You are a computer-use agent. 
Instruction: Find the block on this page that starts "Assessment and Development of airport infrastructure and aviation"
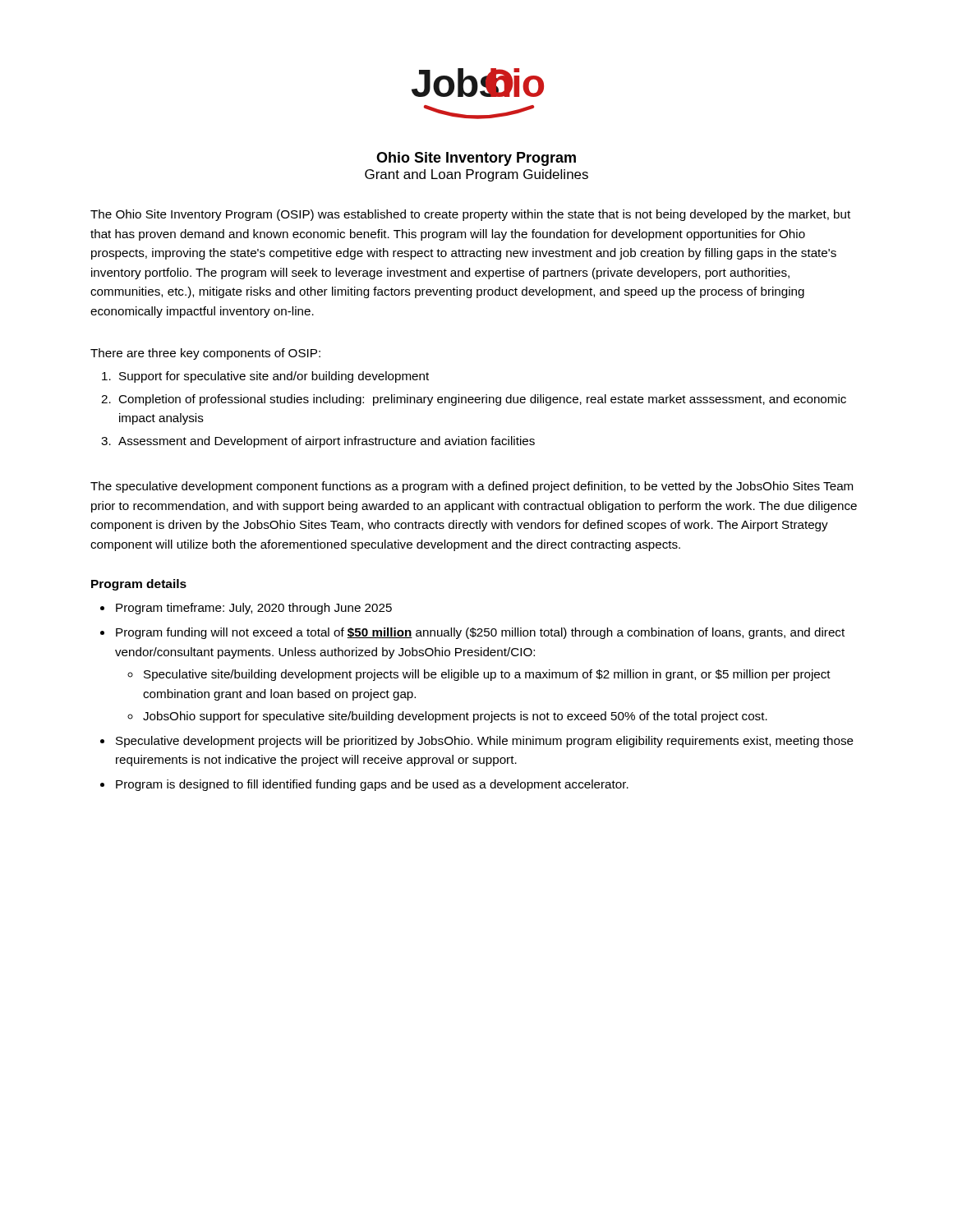(x=327, y=440)
